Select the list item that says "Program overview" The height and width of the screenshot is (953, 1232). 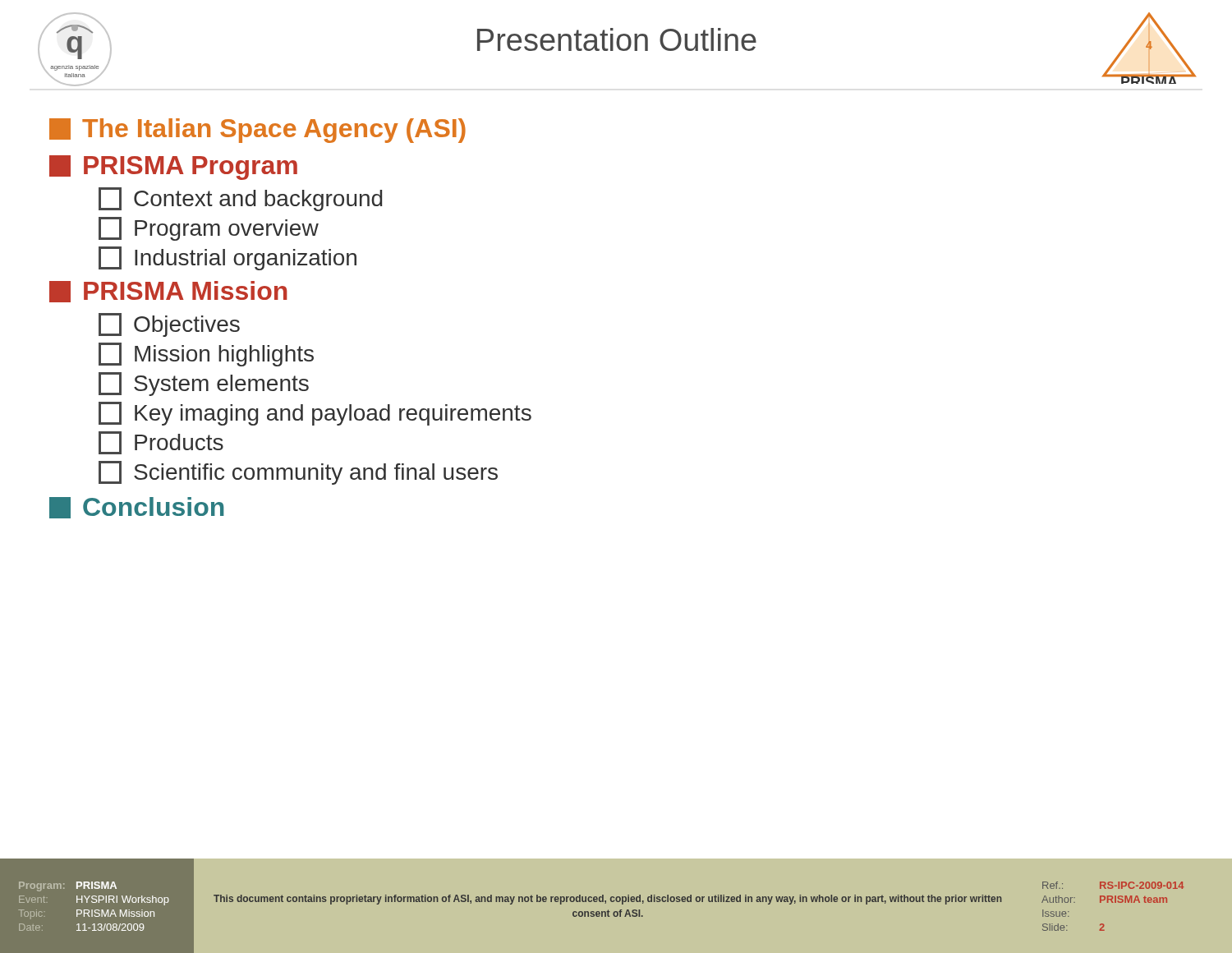point(208,228)
